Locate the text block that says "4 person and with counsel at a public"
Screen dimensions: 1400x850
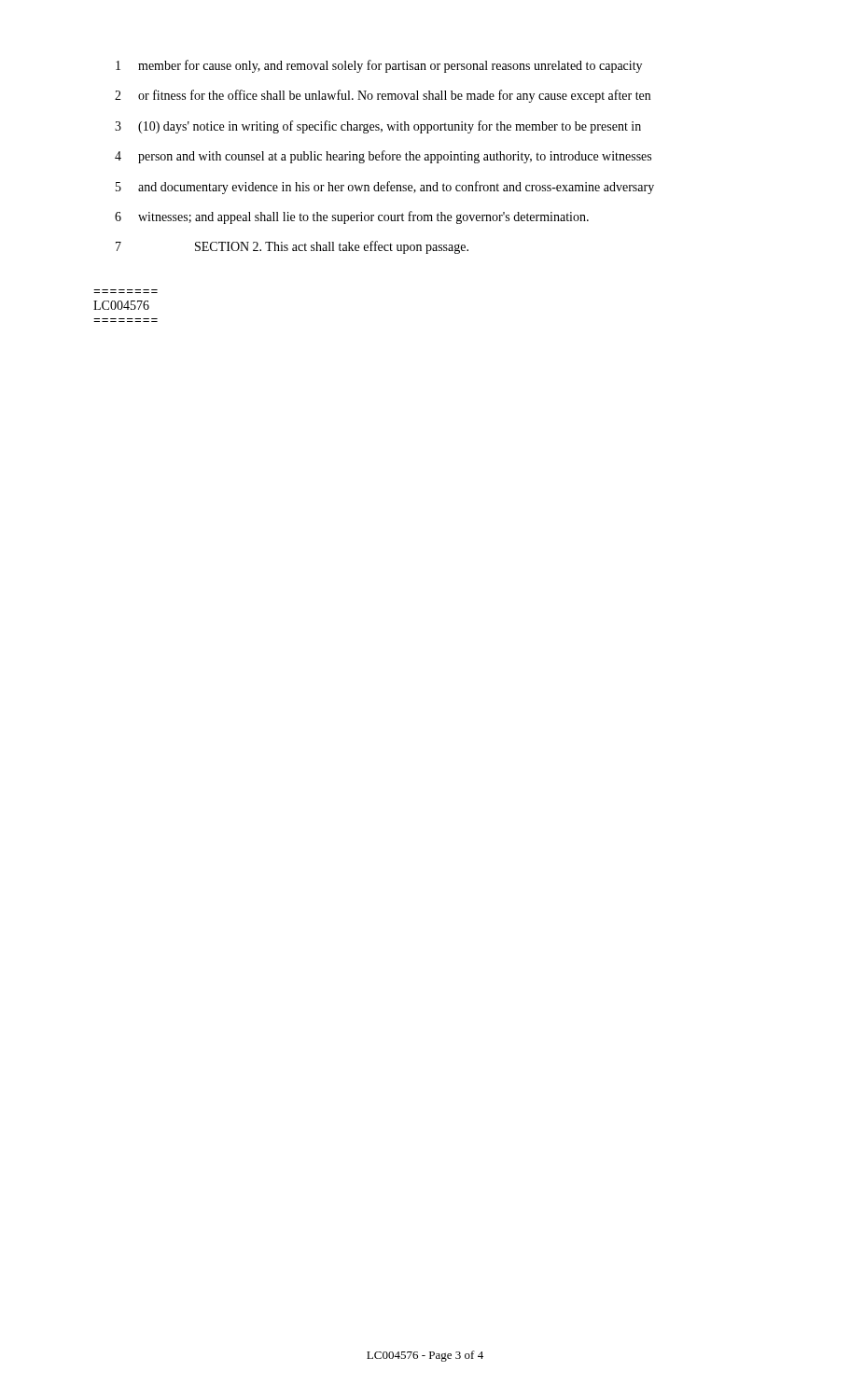tap(439, 157)
